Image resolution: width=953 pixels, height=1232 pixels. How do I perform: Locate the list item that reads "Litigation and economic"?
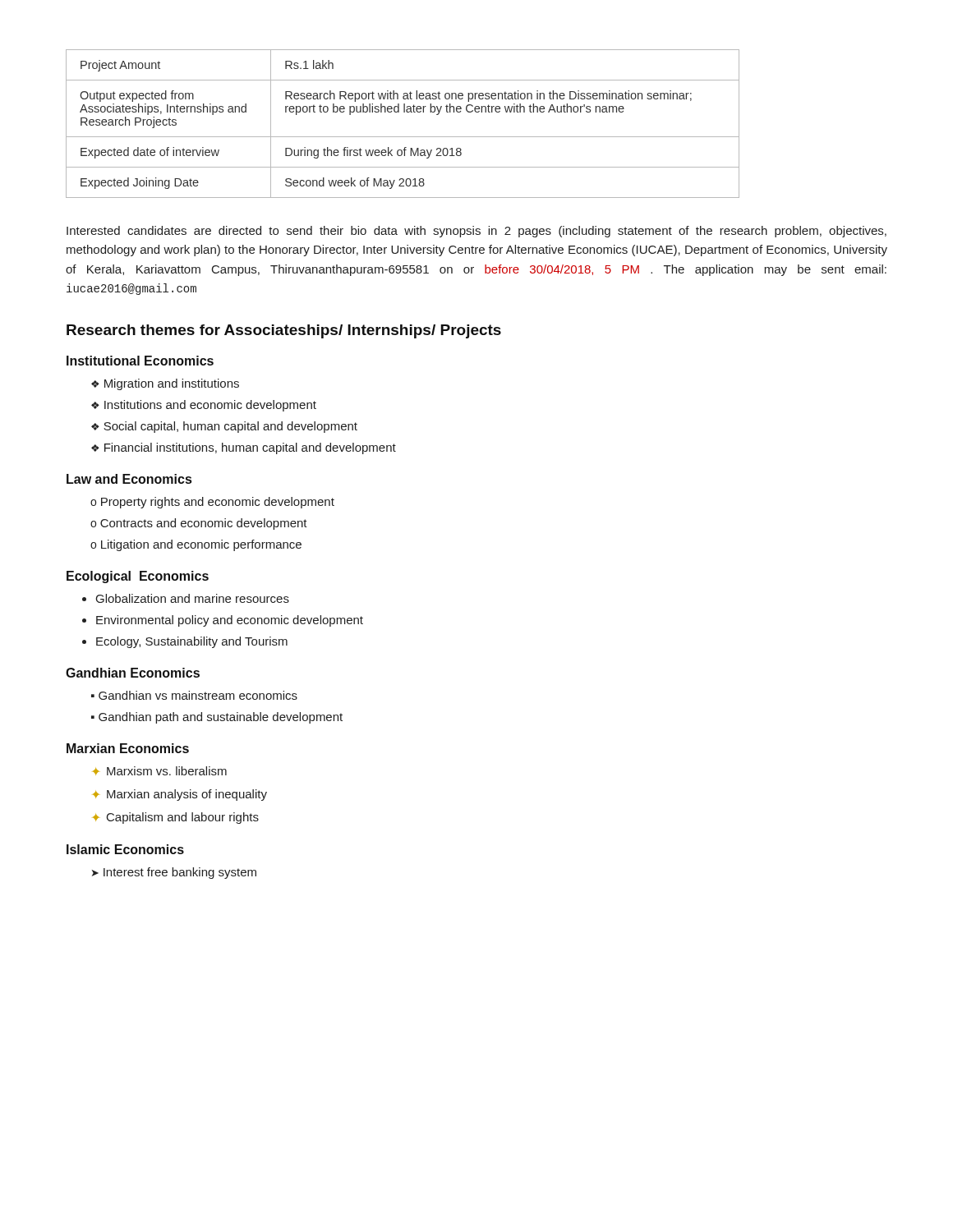pyautogui.click(x=201, y=544)
